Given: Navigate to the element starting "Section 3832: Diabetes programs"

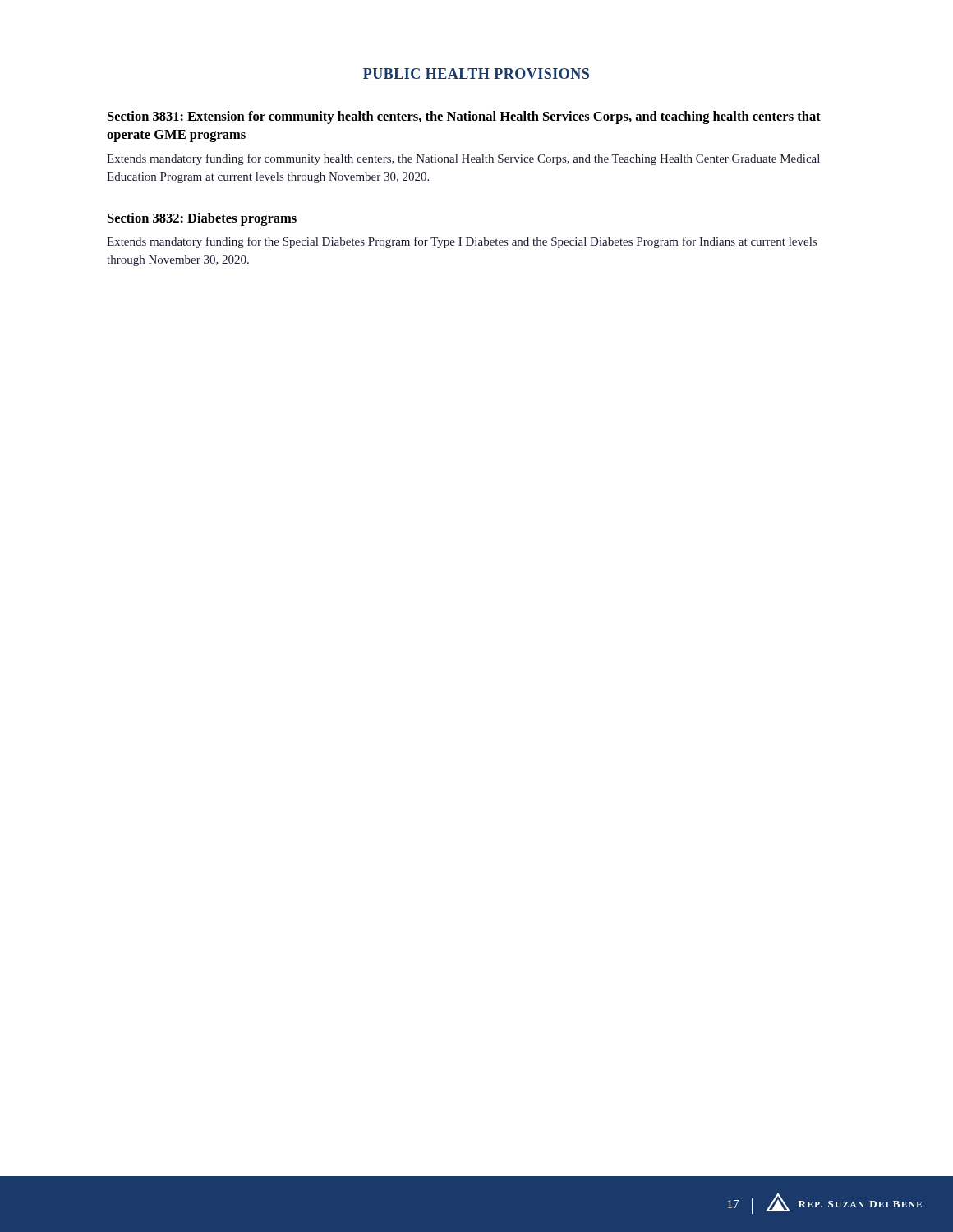Looking at the screenshot, I should 202,218.
